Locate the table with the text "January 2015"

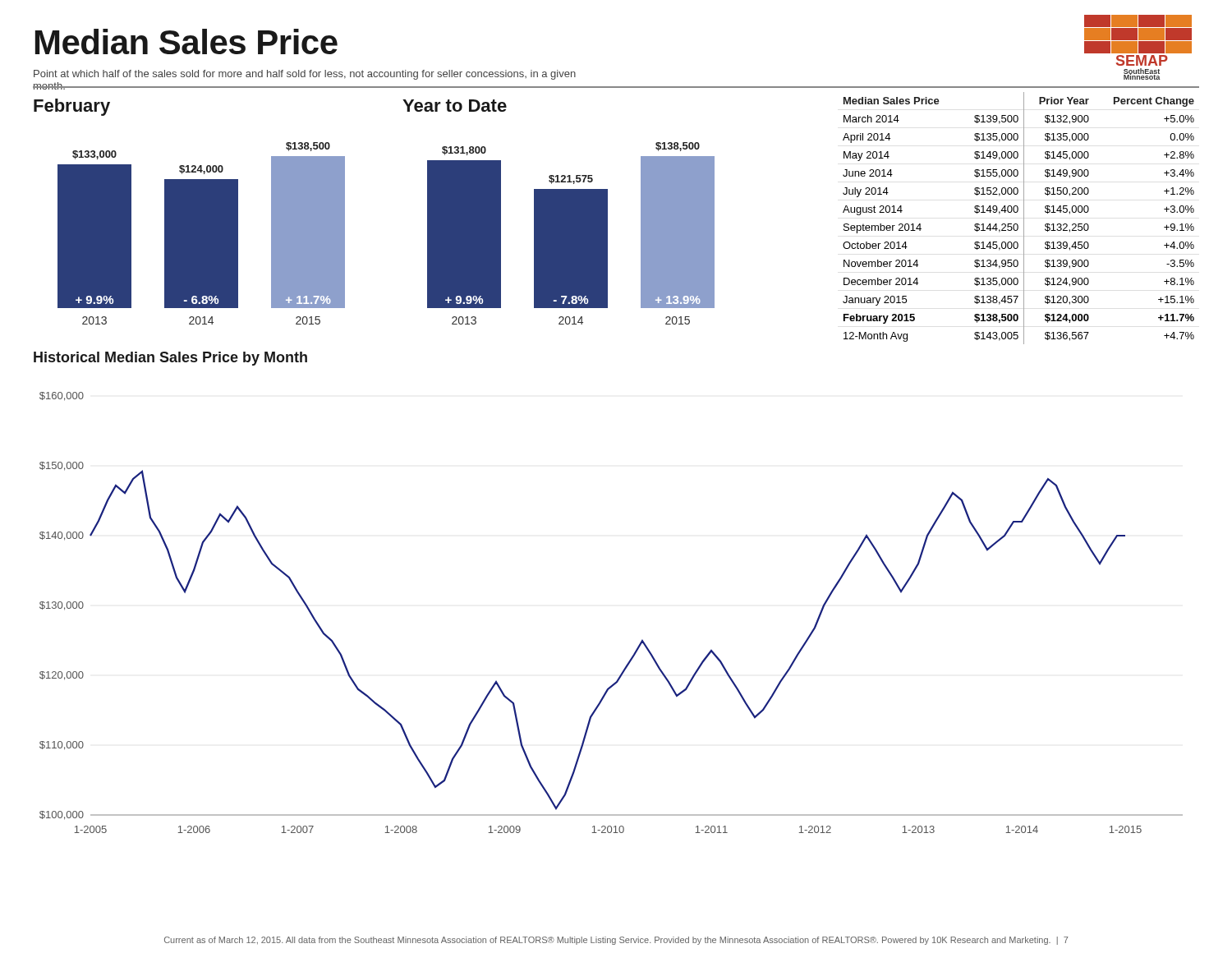point(1018,218)
